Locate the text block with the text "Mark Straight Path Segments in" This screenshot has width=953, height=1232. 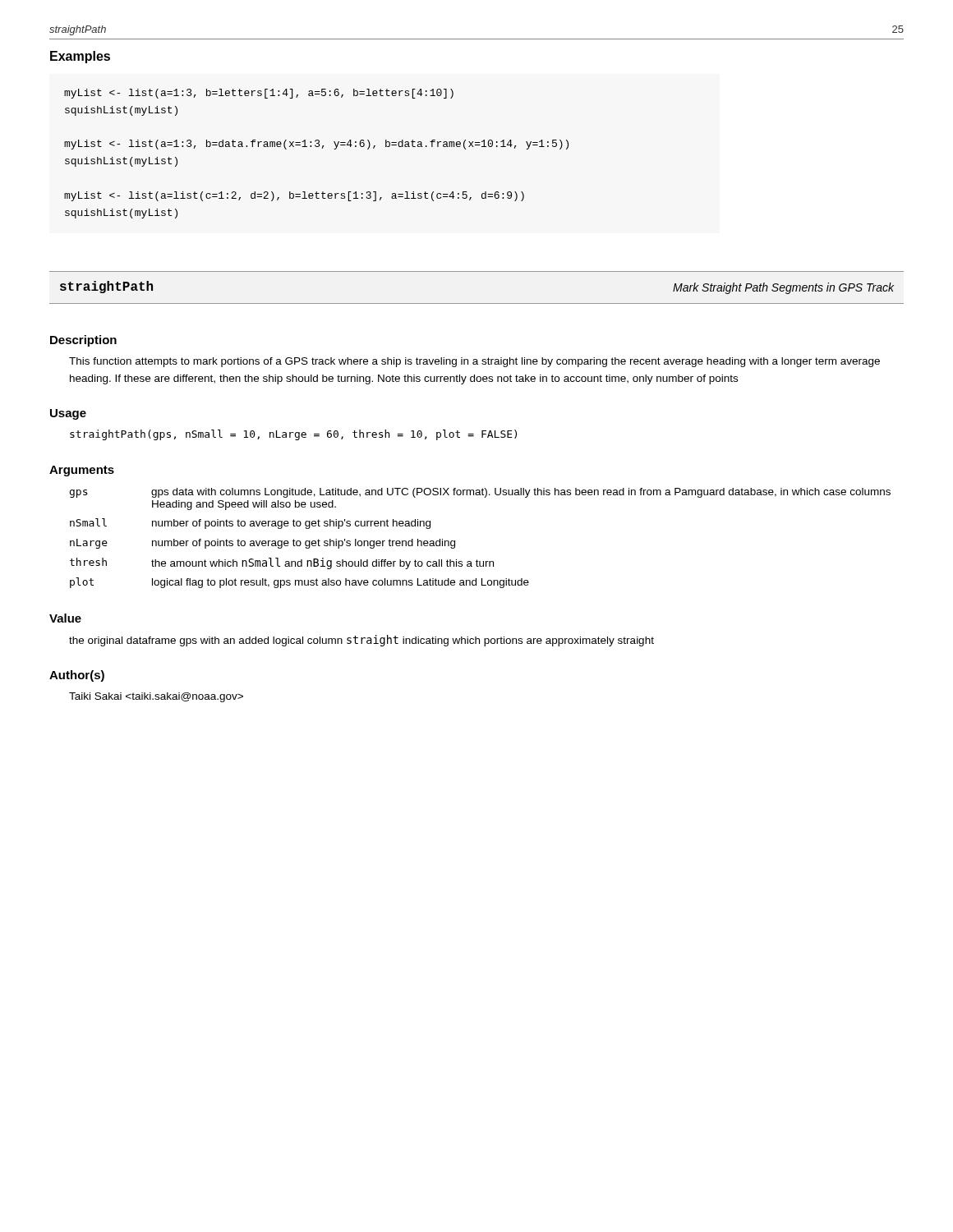point(783,287)
